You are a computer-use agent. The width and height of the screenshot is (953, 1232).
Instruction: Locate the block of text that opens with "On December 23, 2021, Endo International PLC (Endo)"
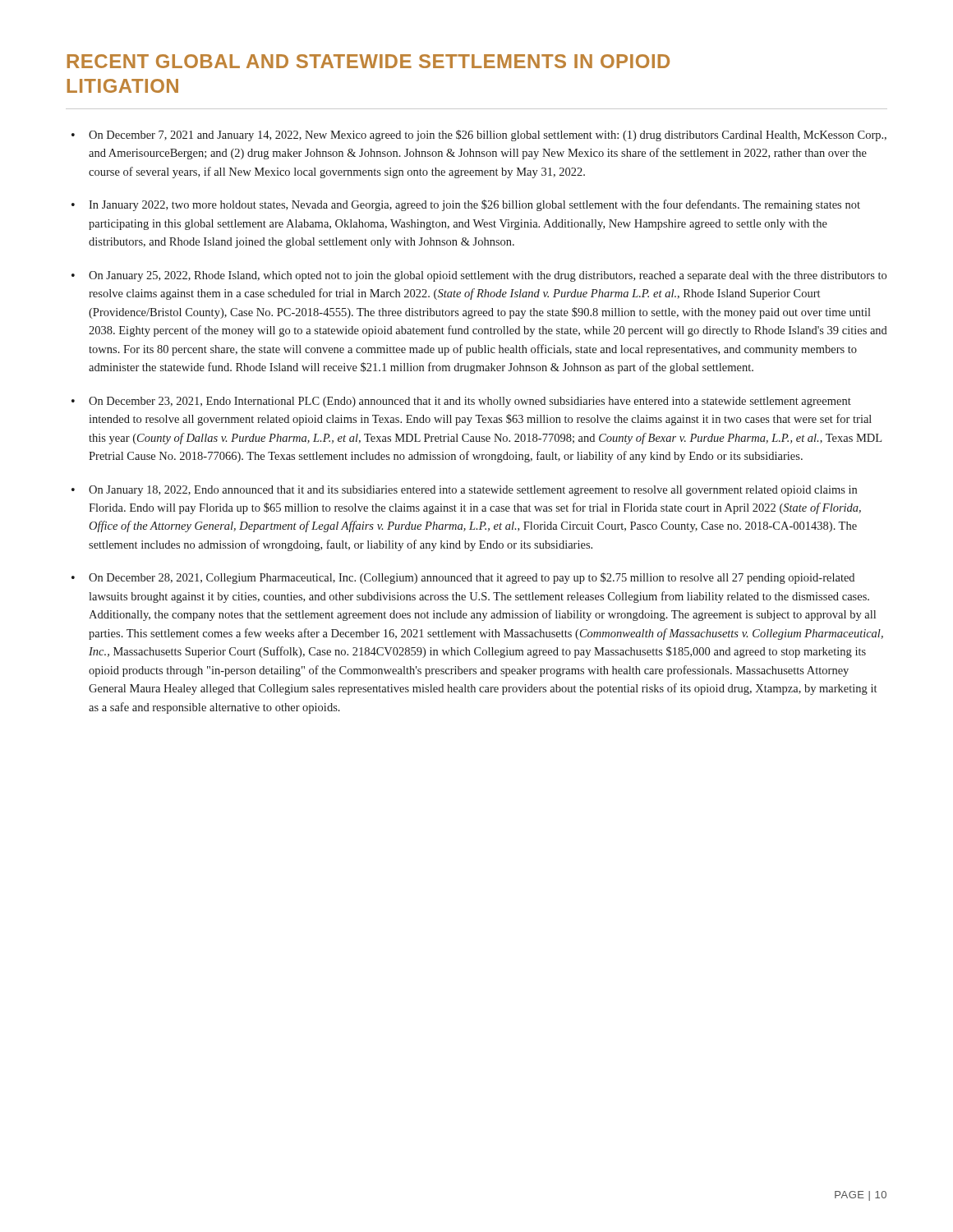tap(485, 428)
